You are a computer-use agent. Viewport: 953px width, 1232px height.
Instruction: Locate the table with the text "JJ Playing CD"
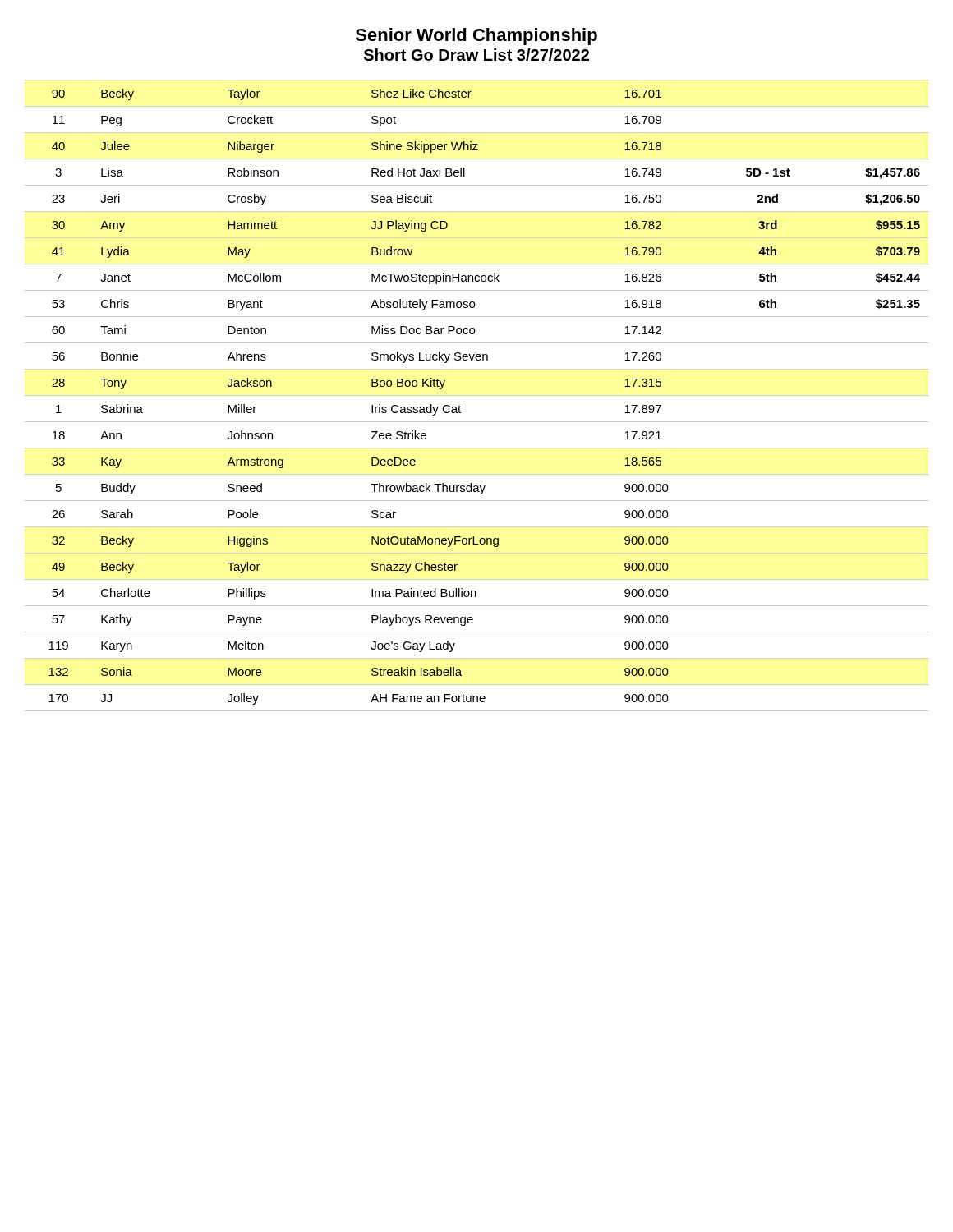pos(476,395)
